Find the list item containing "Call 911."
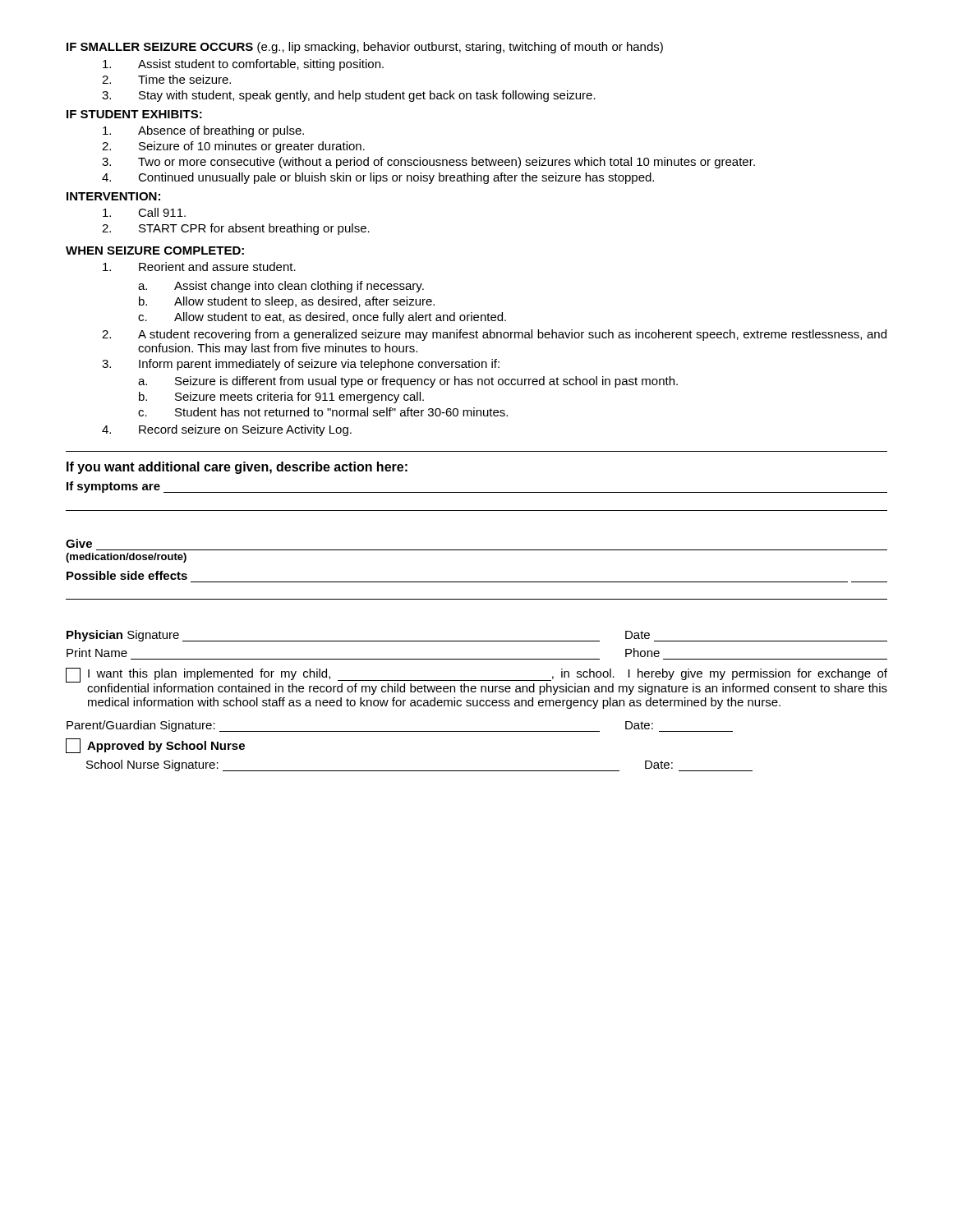Viewport: 953px width, 1232px height. (x=144, y=212)
